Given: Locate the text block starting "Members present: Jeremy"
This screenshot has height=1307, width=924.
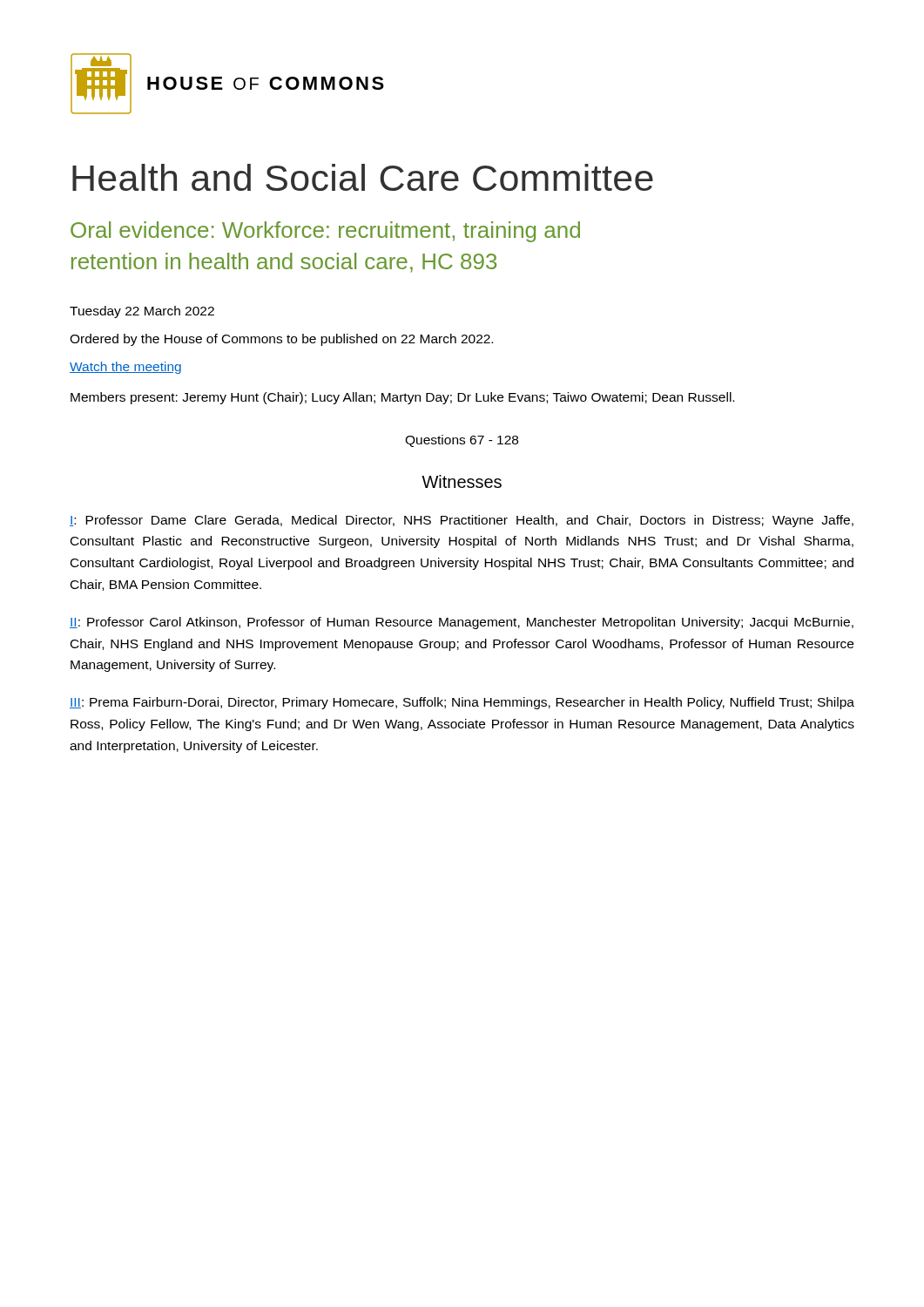Looking at the screenshot, I should [x=403, y=397].
